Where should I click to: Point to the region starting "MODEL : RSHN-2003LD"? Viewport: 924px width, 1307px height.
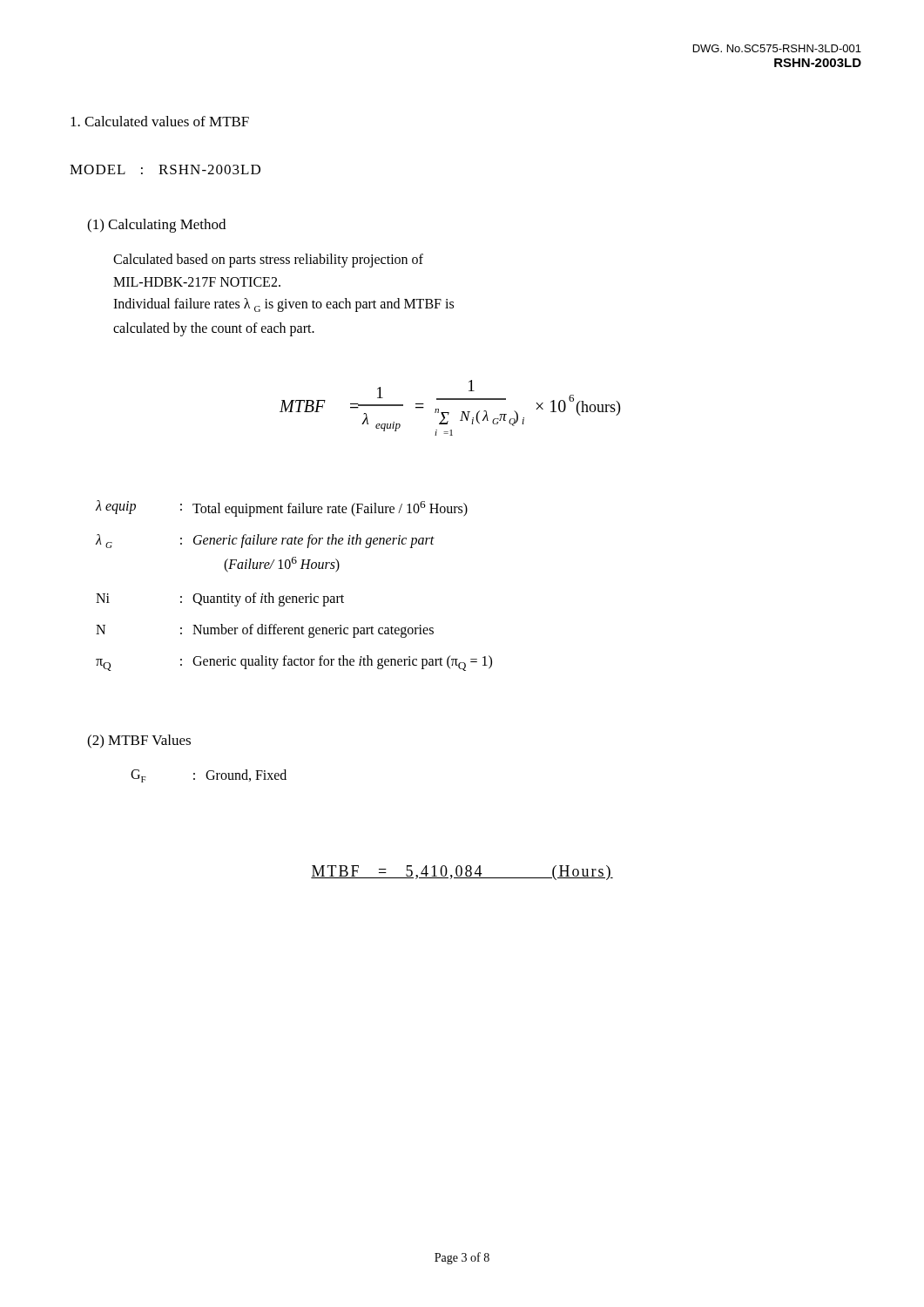(166, 169)
